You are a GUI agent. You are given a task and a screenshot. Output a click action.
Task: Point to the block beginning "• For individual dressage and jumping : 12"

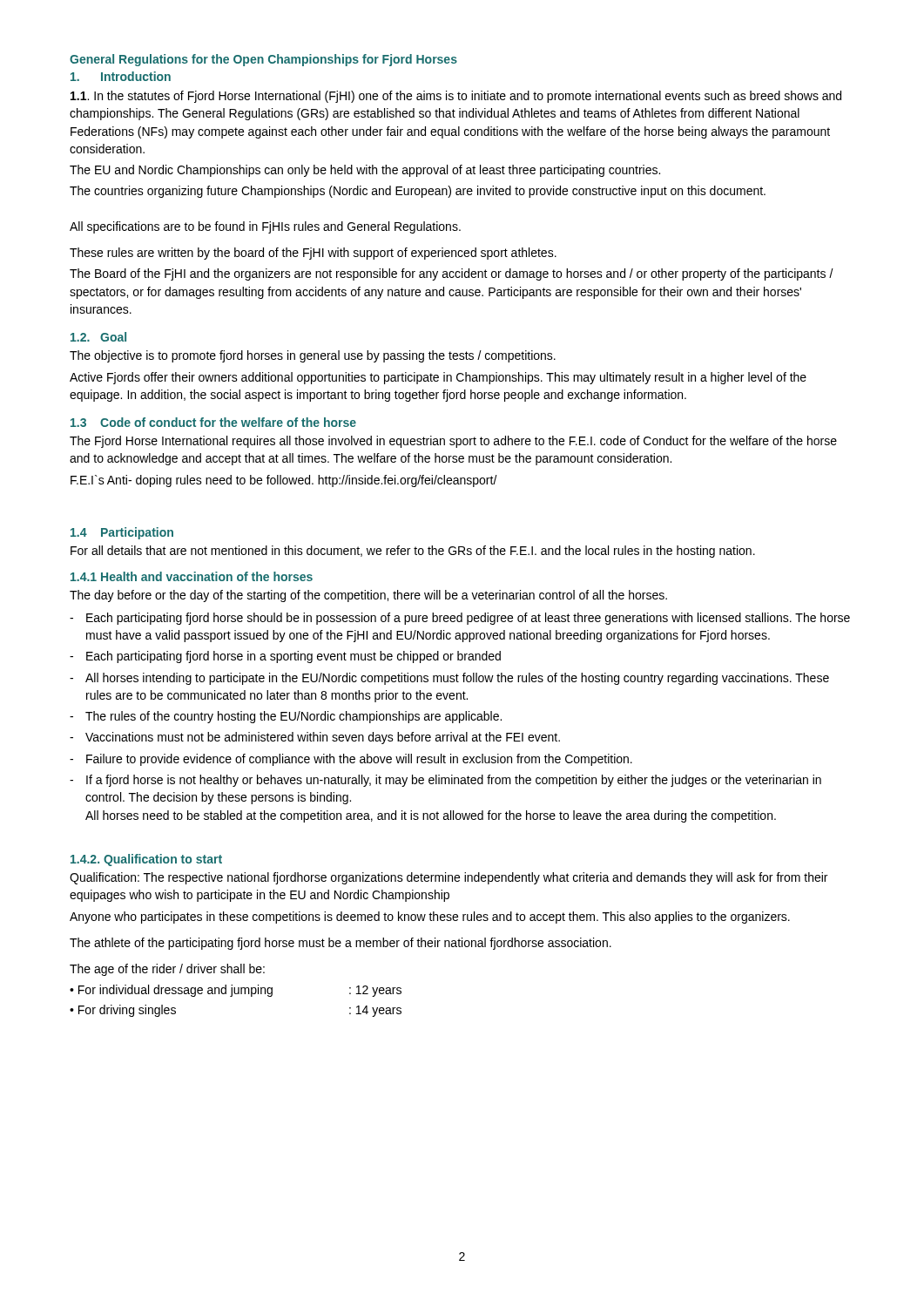[236, 990]
